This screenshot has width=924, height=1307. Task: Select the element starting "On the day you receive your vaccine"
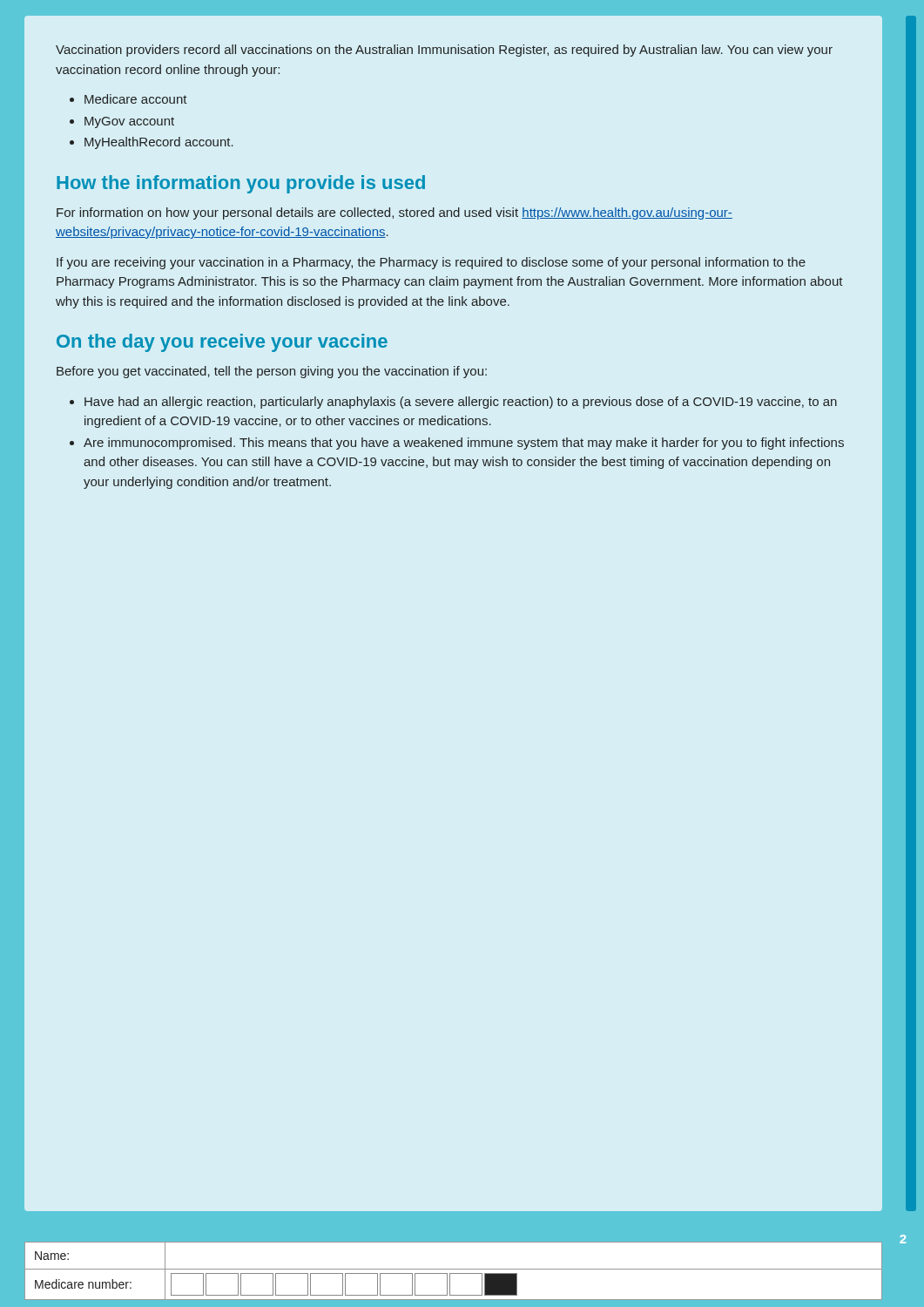222,341
